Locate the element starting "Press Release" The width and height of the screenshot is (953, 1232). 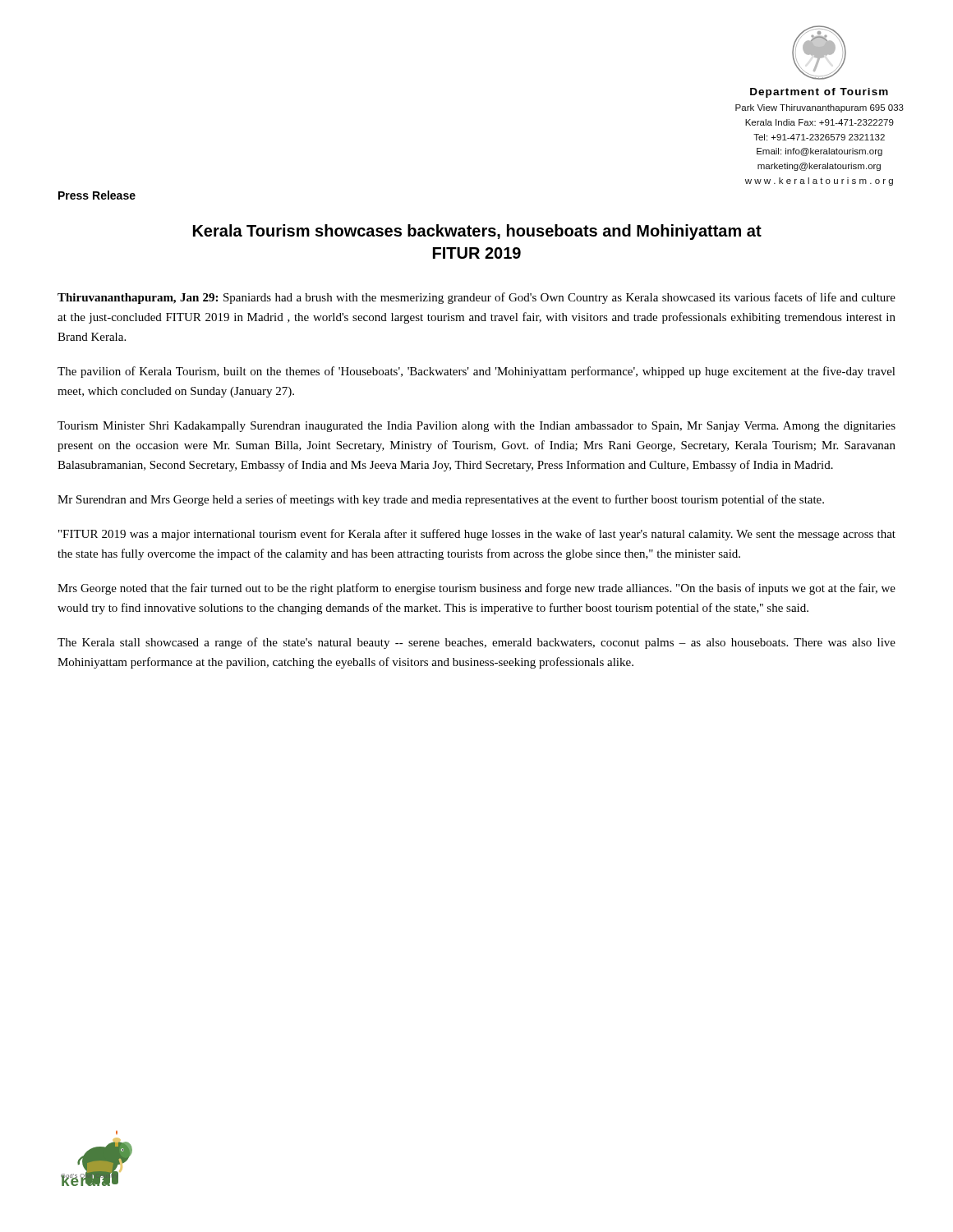click(x=96, y=195)
